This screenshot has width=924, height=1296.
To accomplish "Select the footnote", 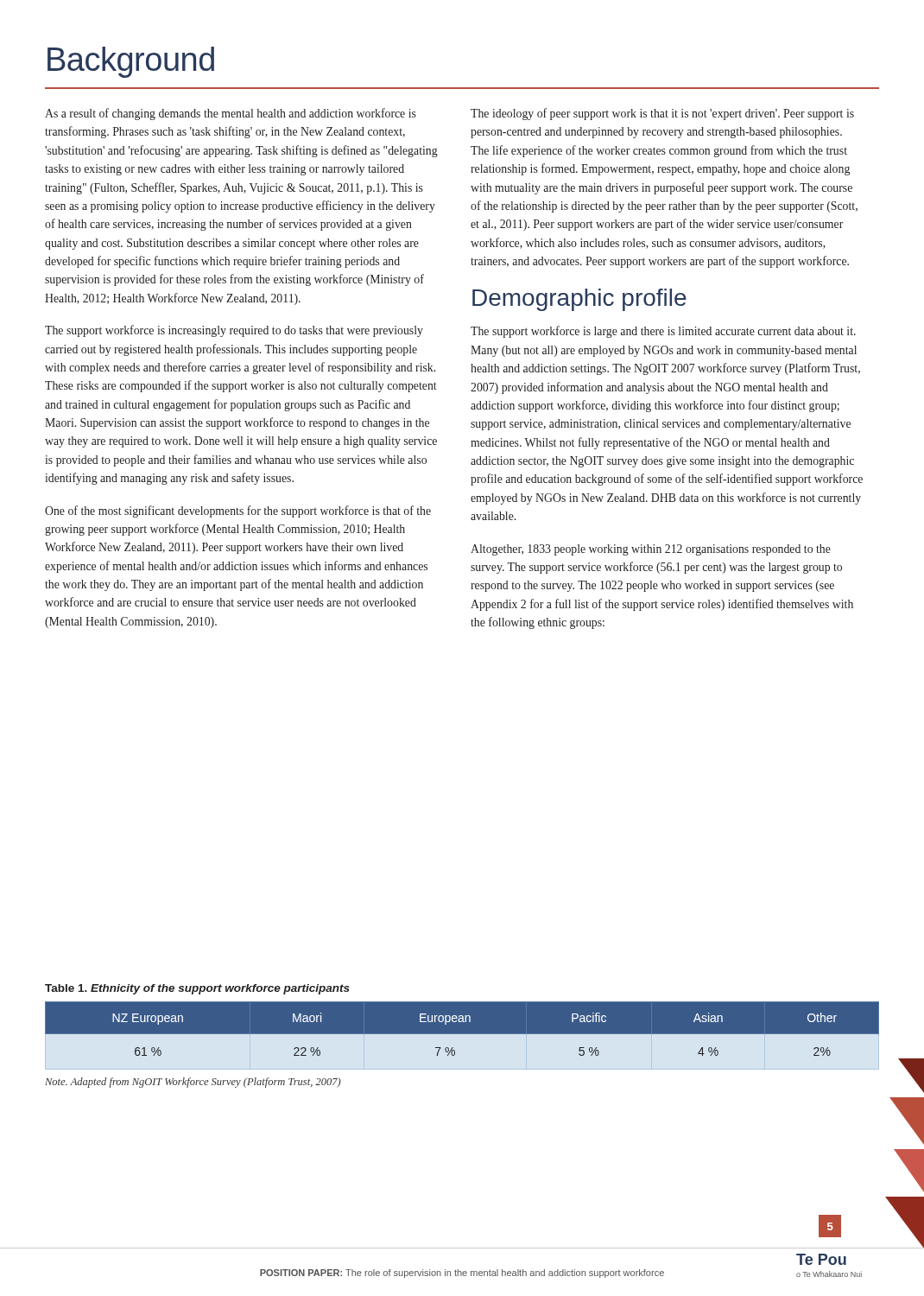I will [193, 1082].
